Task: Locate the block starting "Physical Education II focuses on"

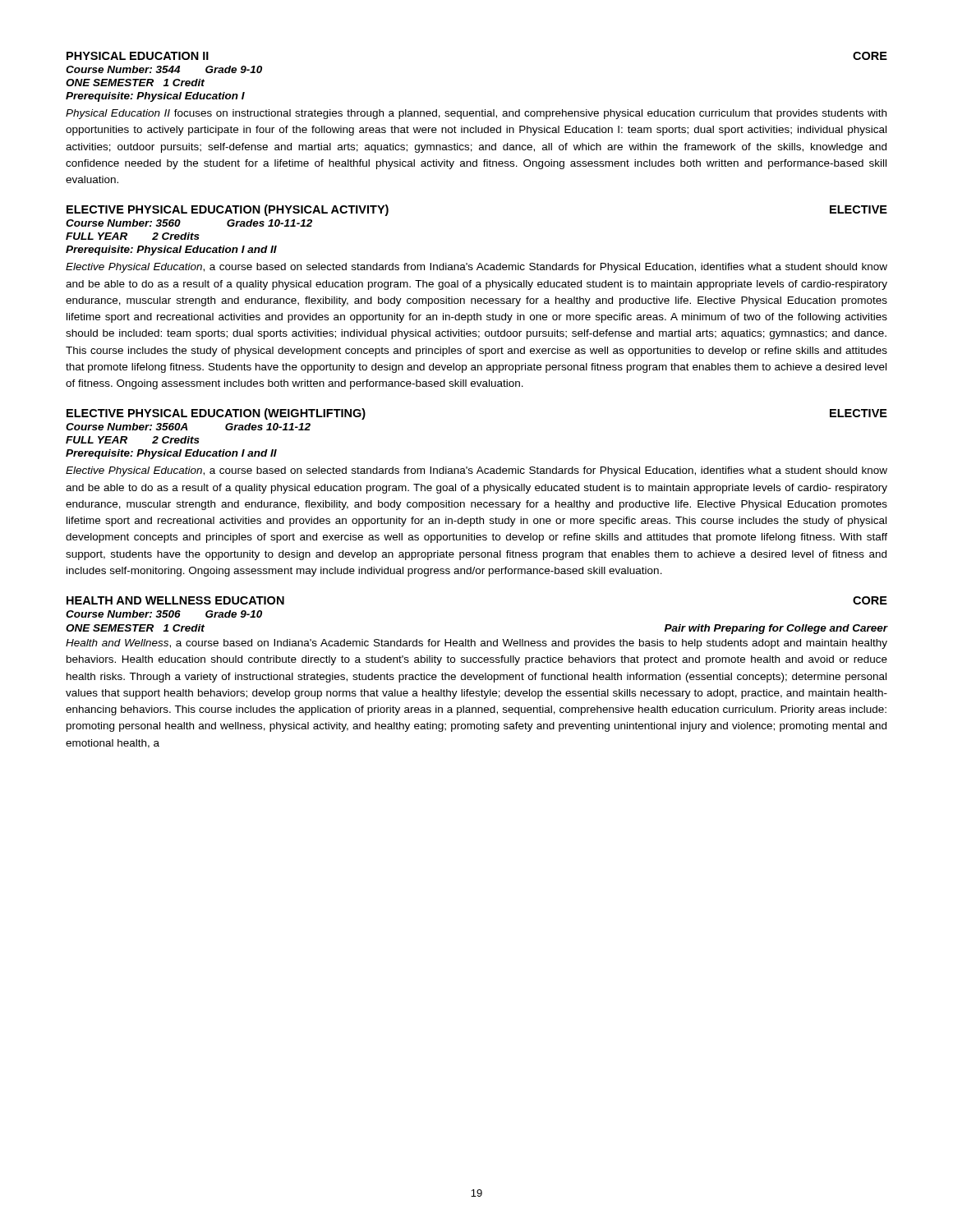Action: tap(476, 146)
